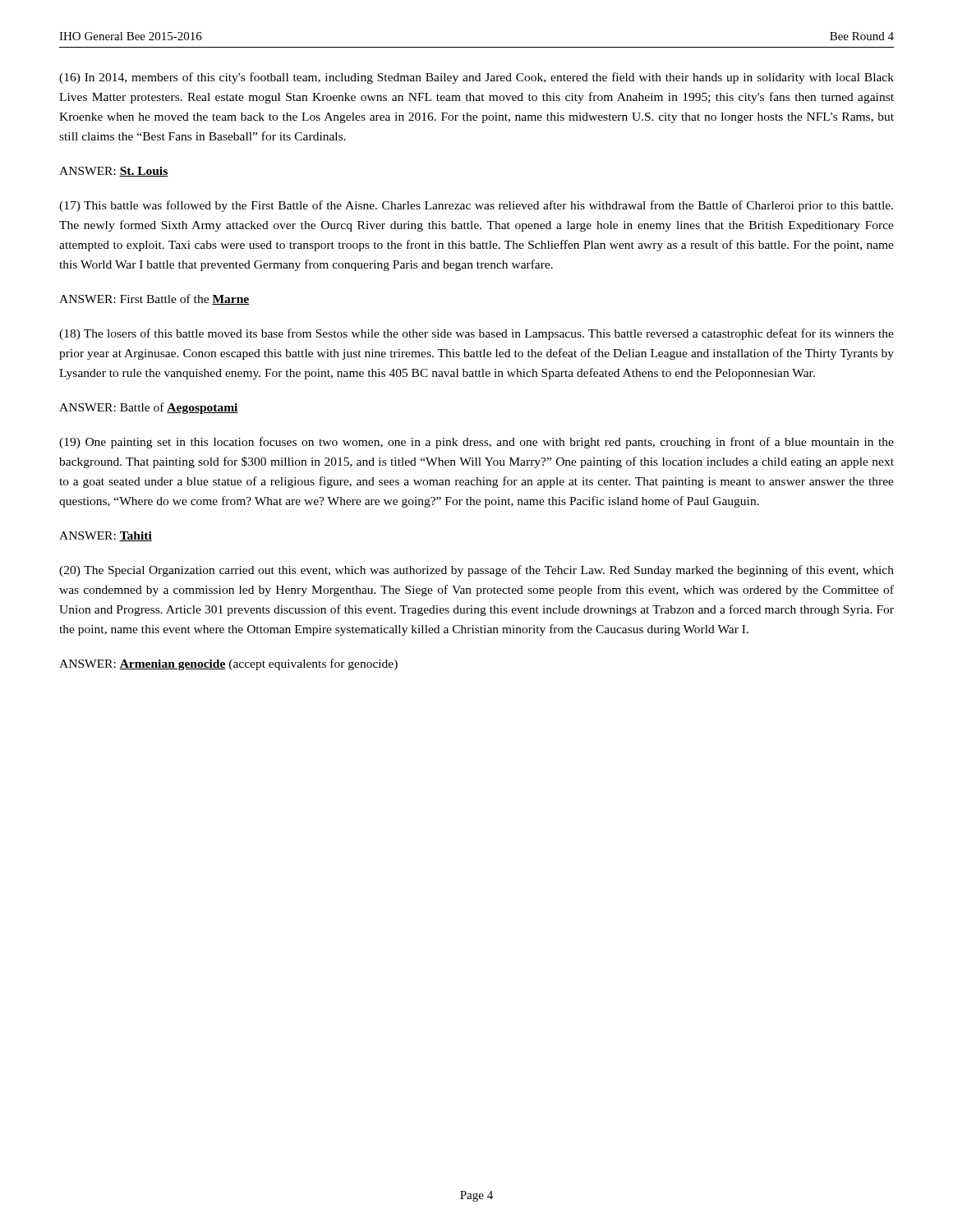The width and height of the screenshot is (953, 1232).
Task: Click where it says "ANSWER: Tahiti"
Action: (105, 535)
